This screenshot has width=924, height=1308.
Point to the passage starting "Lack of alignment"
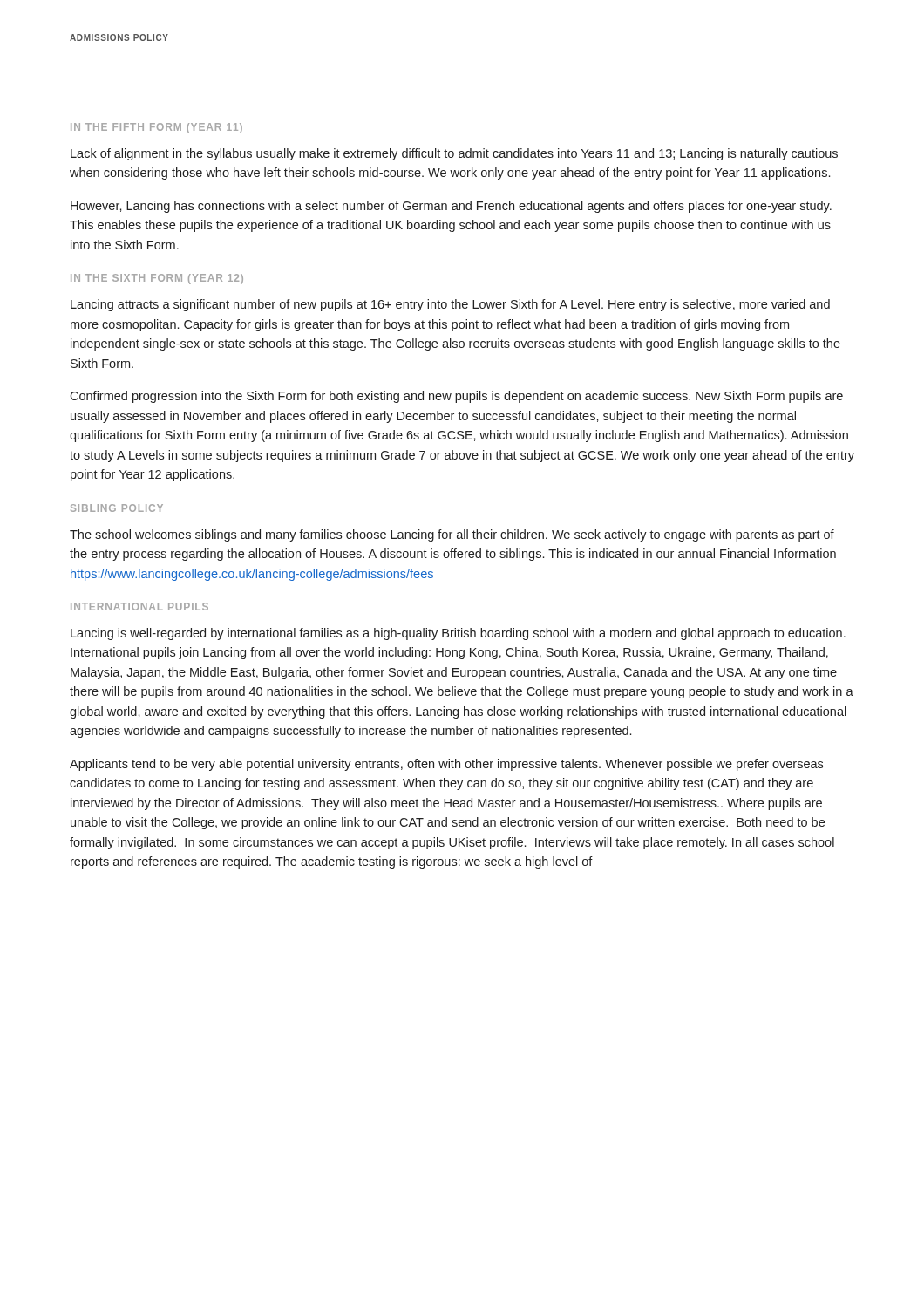454,163
